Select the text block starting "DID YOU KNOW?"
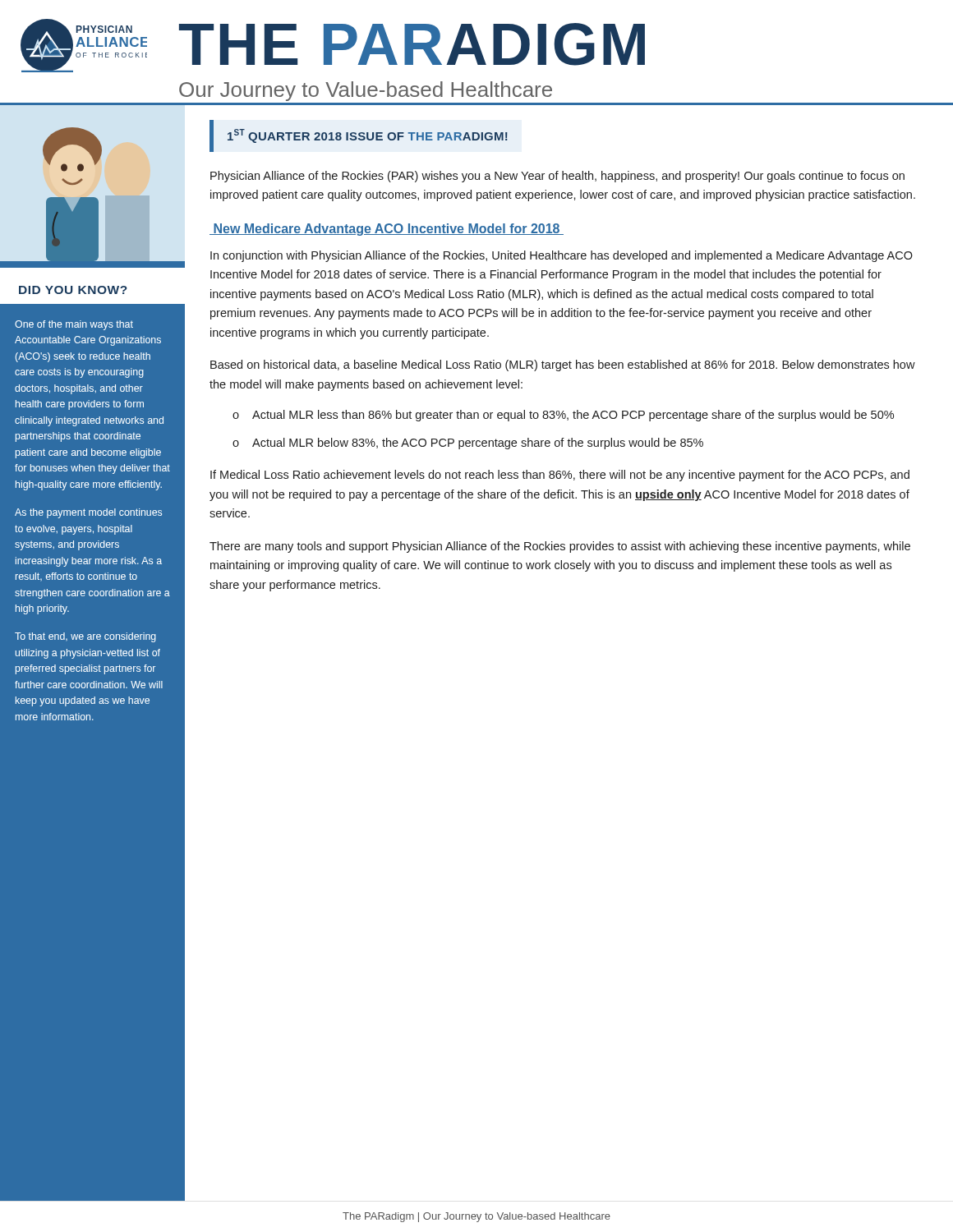This screenshot has height=1232, width=953. tap(73, 290)
